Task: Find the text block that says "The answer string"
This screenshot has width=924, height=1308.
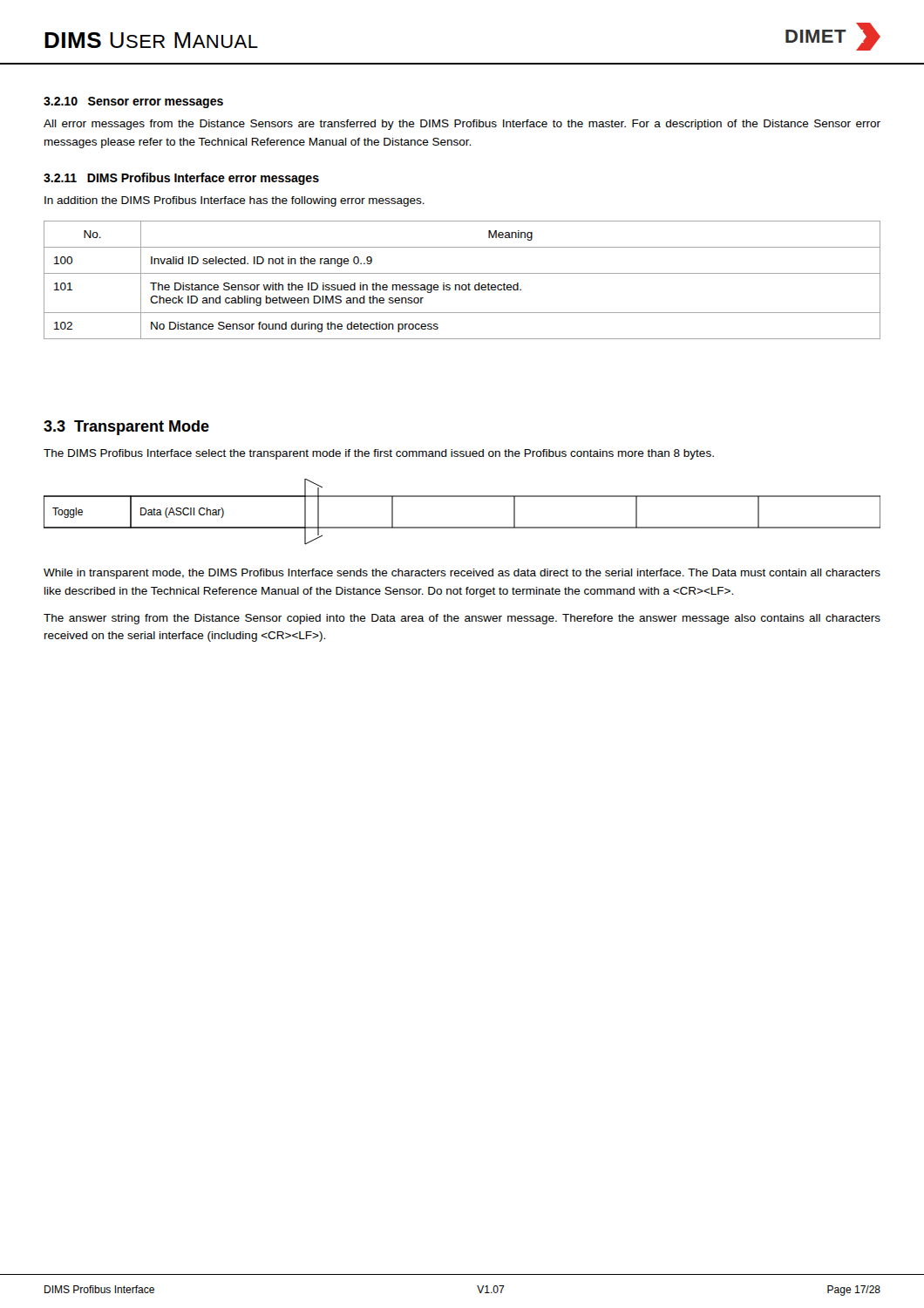Action: 462,627
